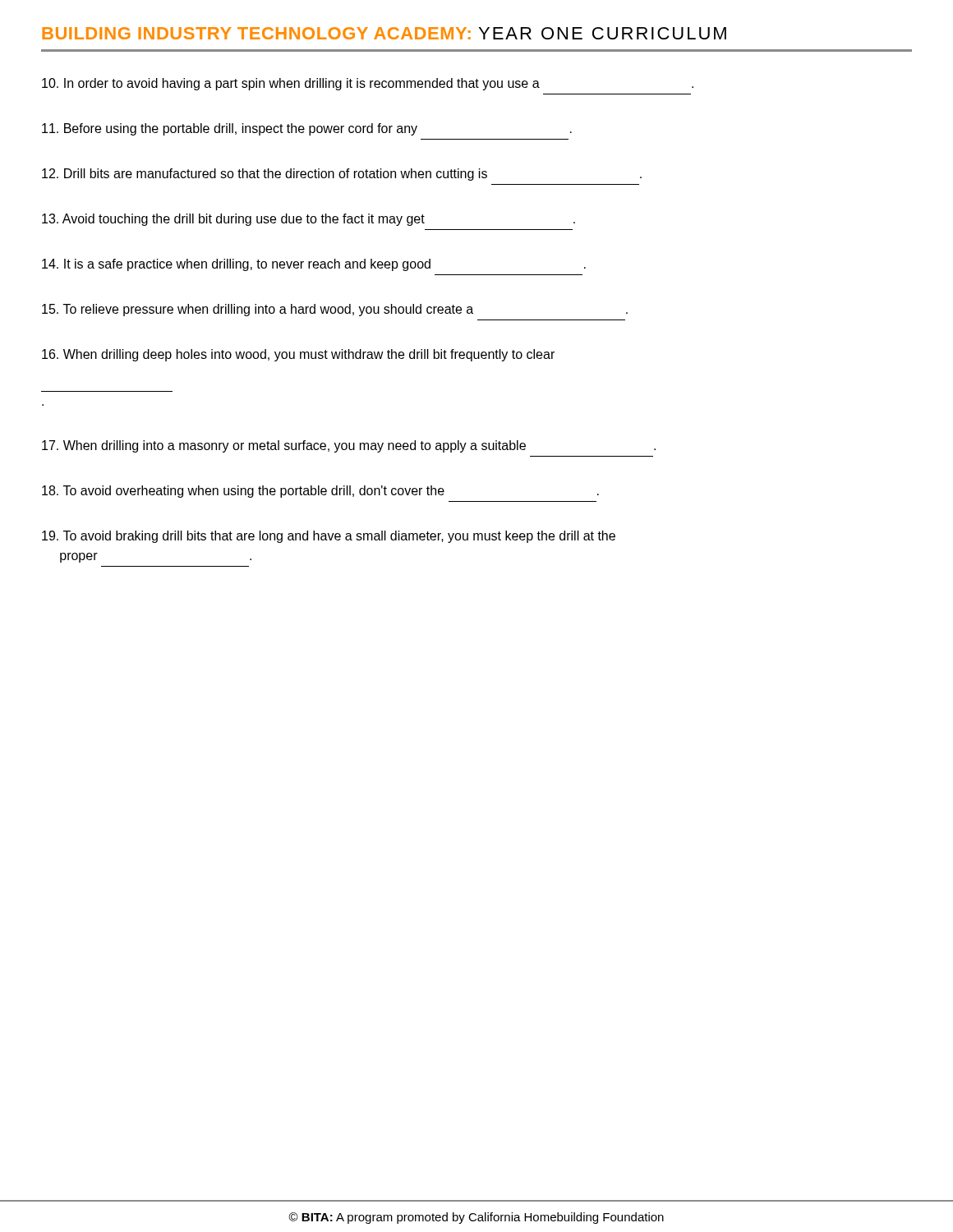Point to the block beginning "15. To relieve pressure when drilling"

pyautogui.click(x=335, y=310)
